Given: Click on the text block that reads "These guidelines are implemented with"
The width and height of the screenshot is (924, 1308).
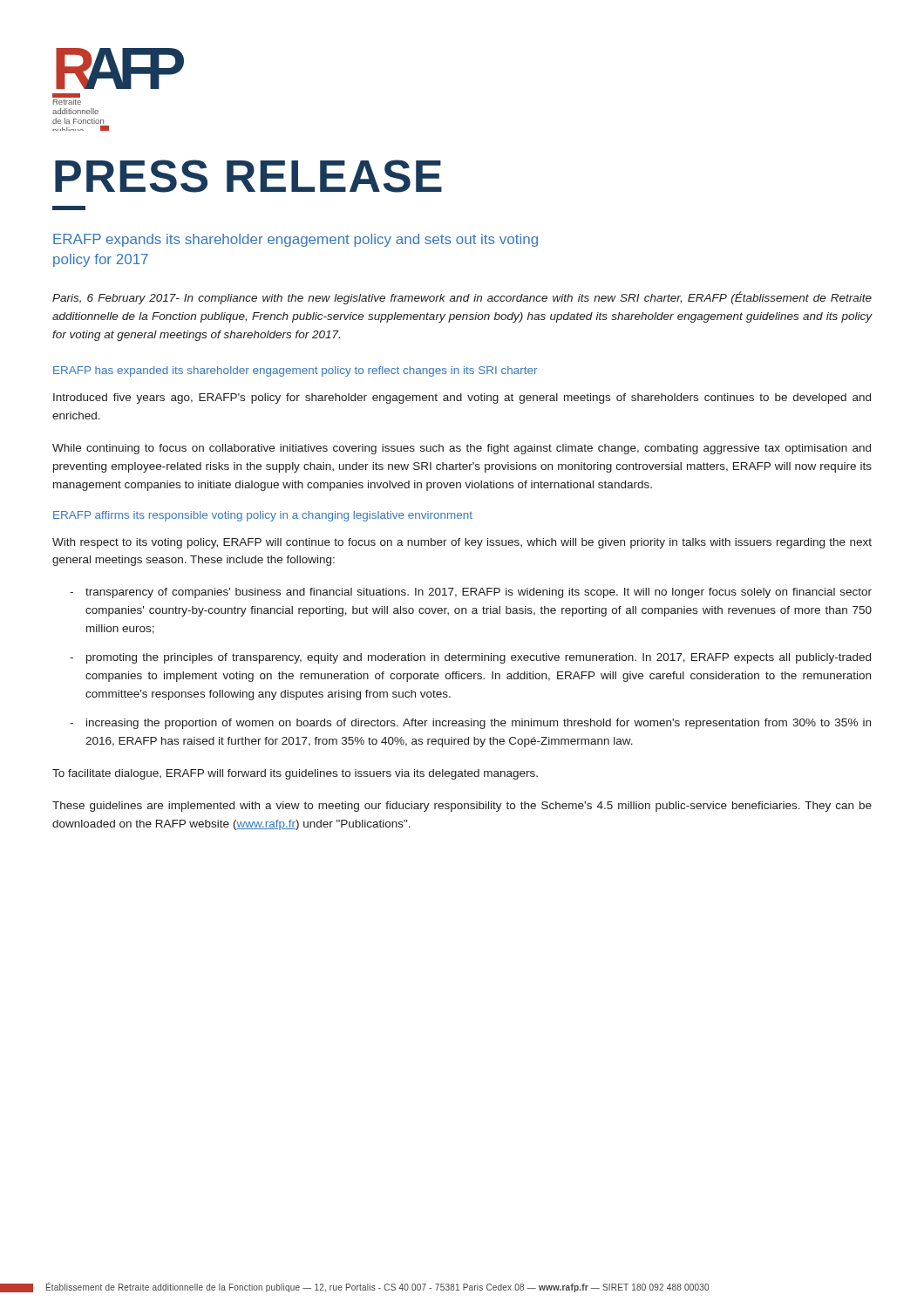Looking at the screenshot, I should click(462, 814).
